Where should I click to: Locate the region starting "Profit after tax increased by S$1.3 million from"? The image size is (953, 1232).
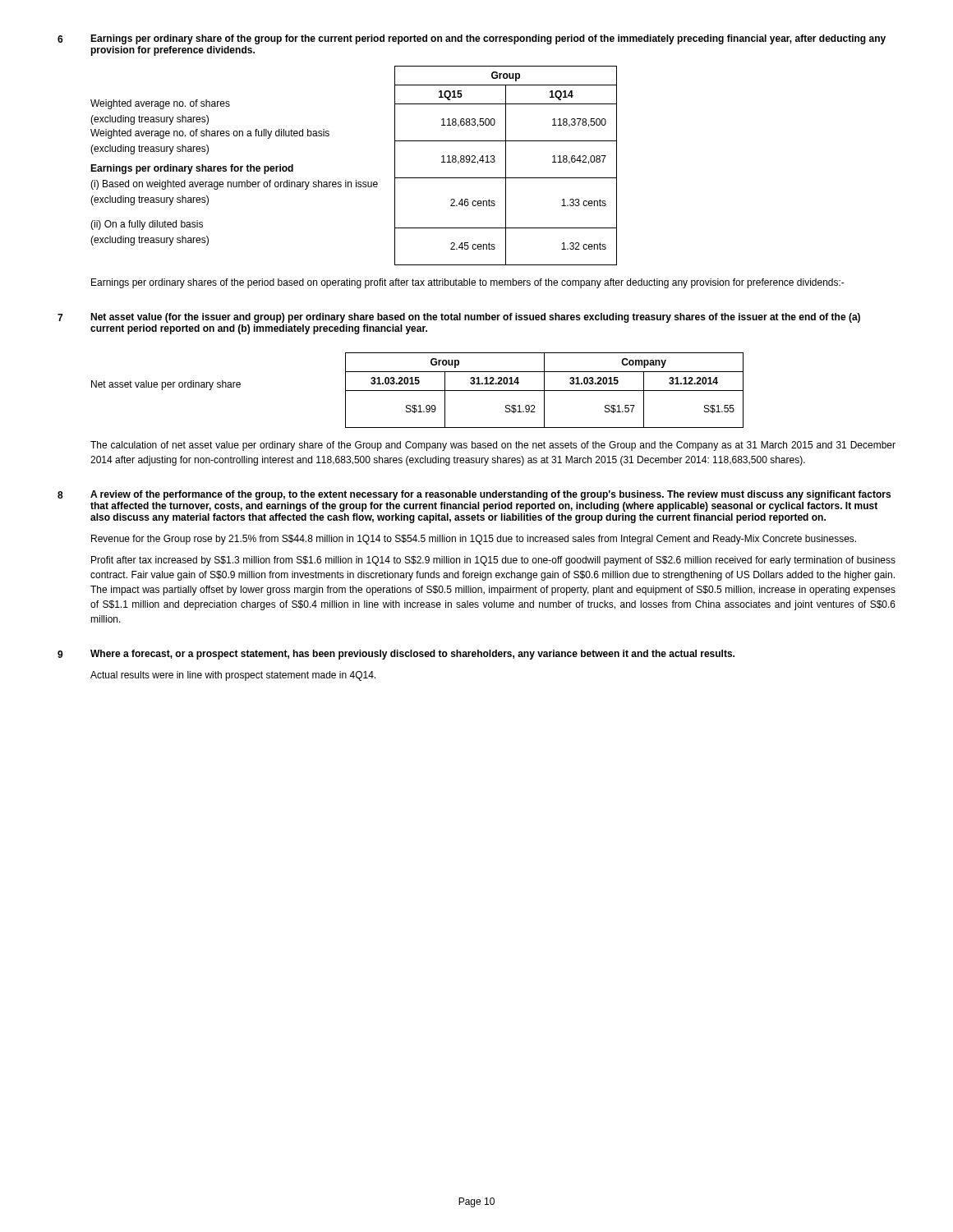tap(493, 590)
